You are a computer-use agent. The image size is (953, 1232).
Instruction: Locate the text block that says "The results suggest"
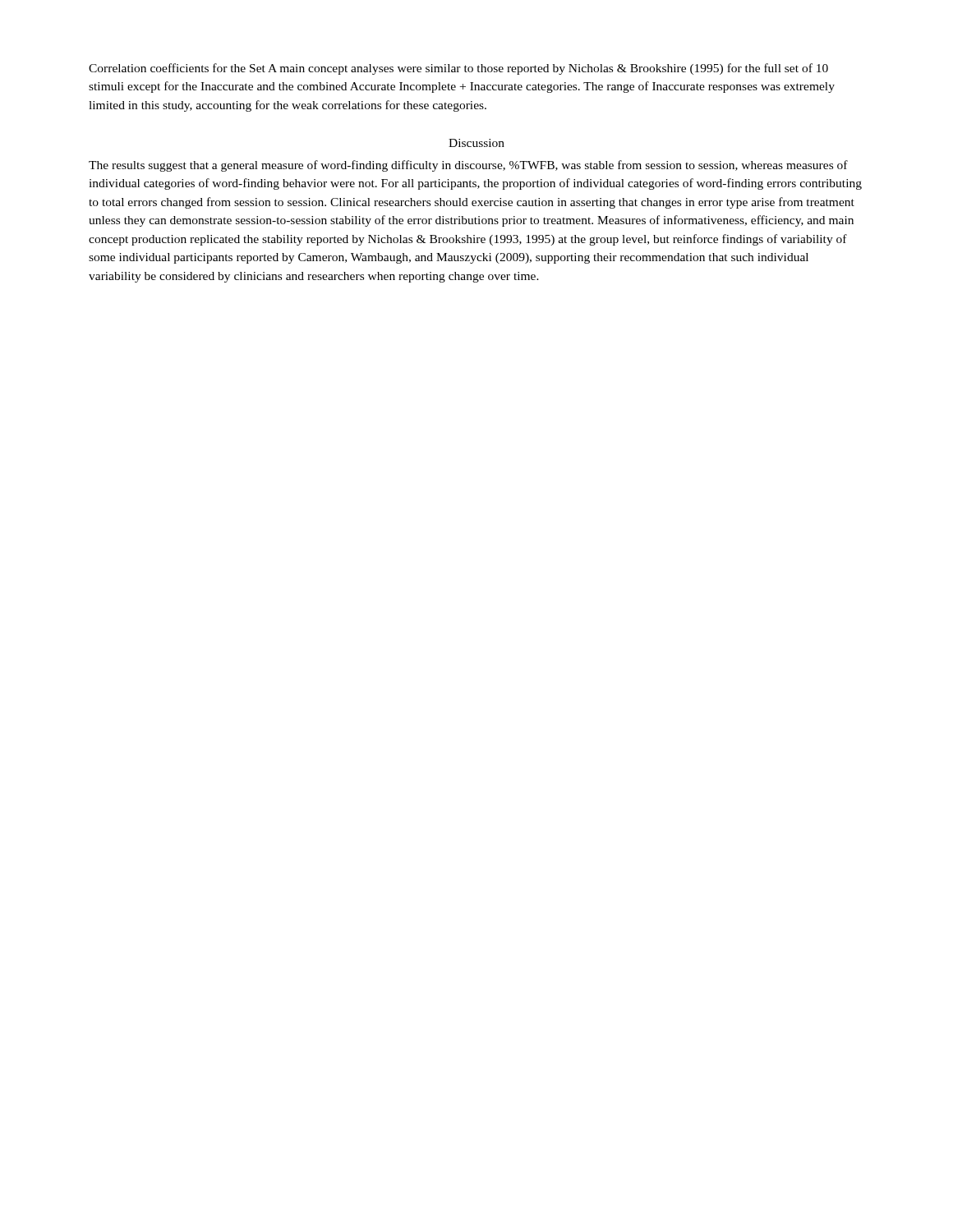pos(476,221)
